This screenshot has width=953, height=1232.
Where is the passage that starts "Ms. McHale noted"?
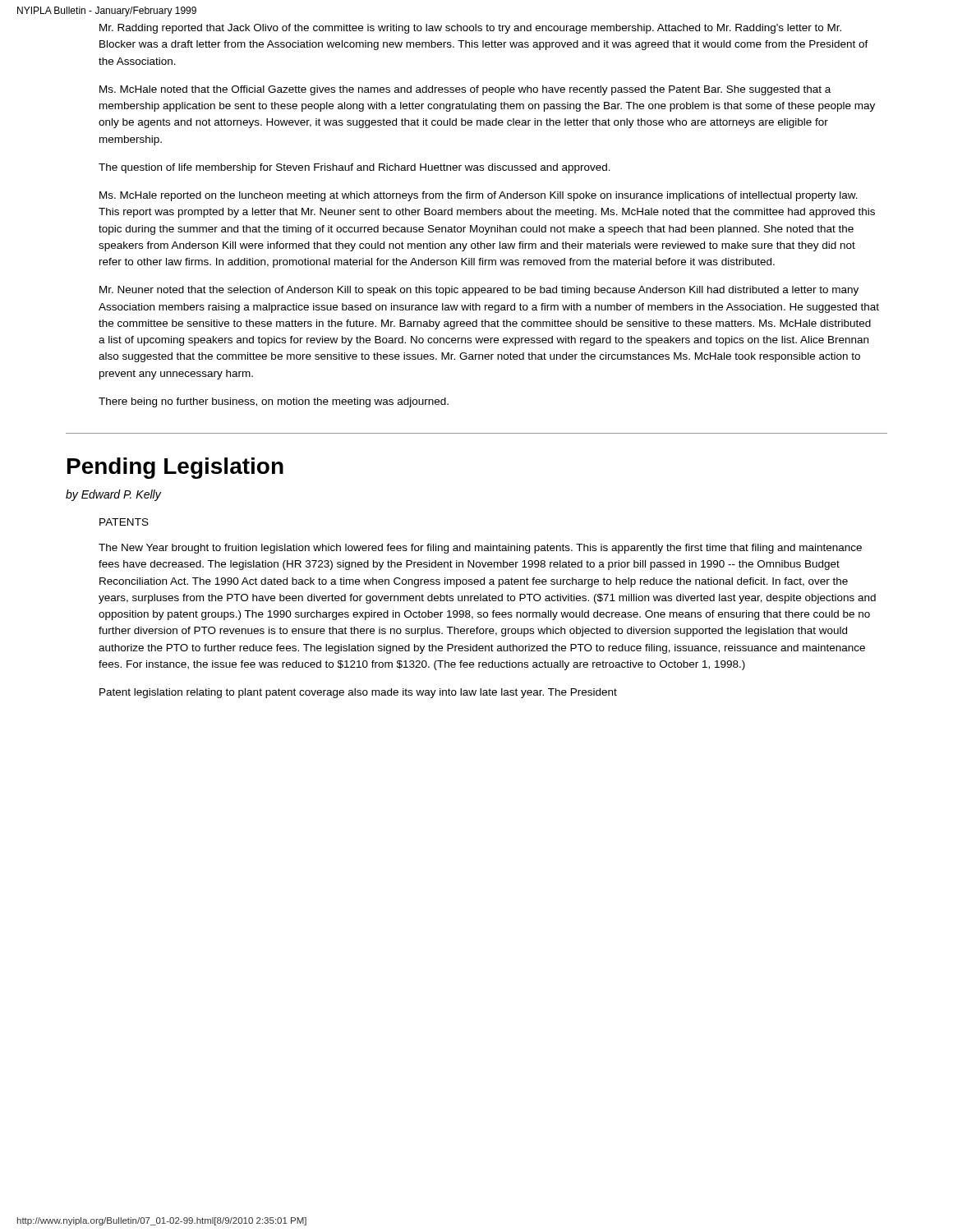pyautogui.click(x=487, y=114)
